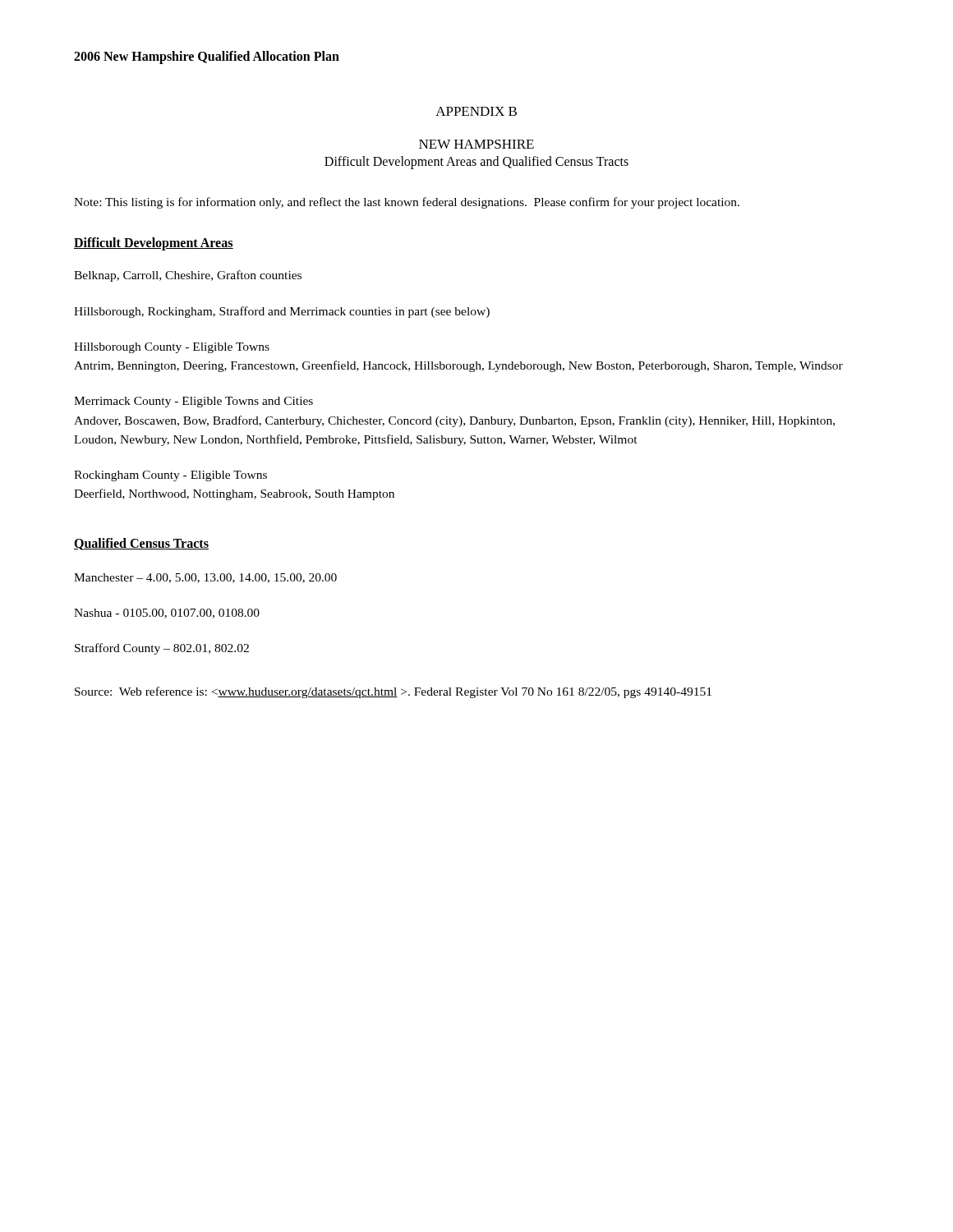Navigate to the region starting "Belknap, Carroll, Cheshire, Grafton"

[188, 275]
